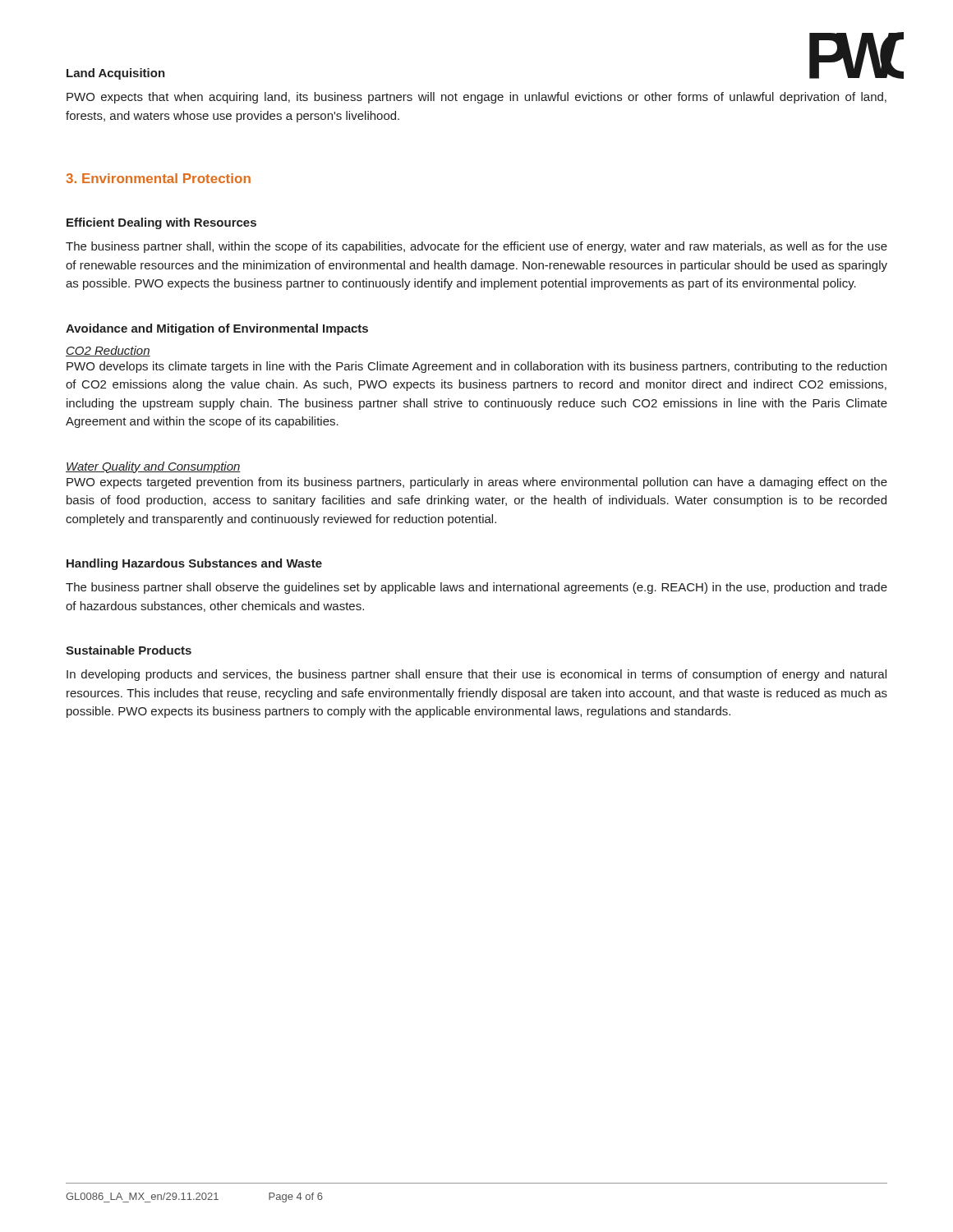Image resolution: width=953 pixels, height=1232 pixels.
Task: Select the element starting "3. Environmental Protection"
Action: 158,179
